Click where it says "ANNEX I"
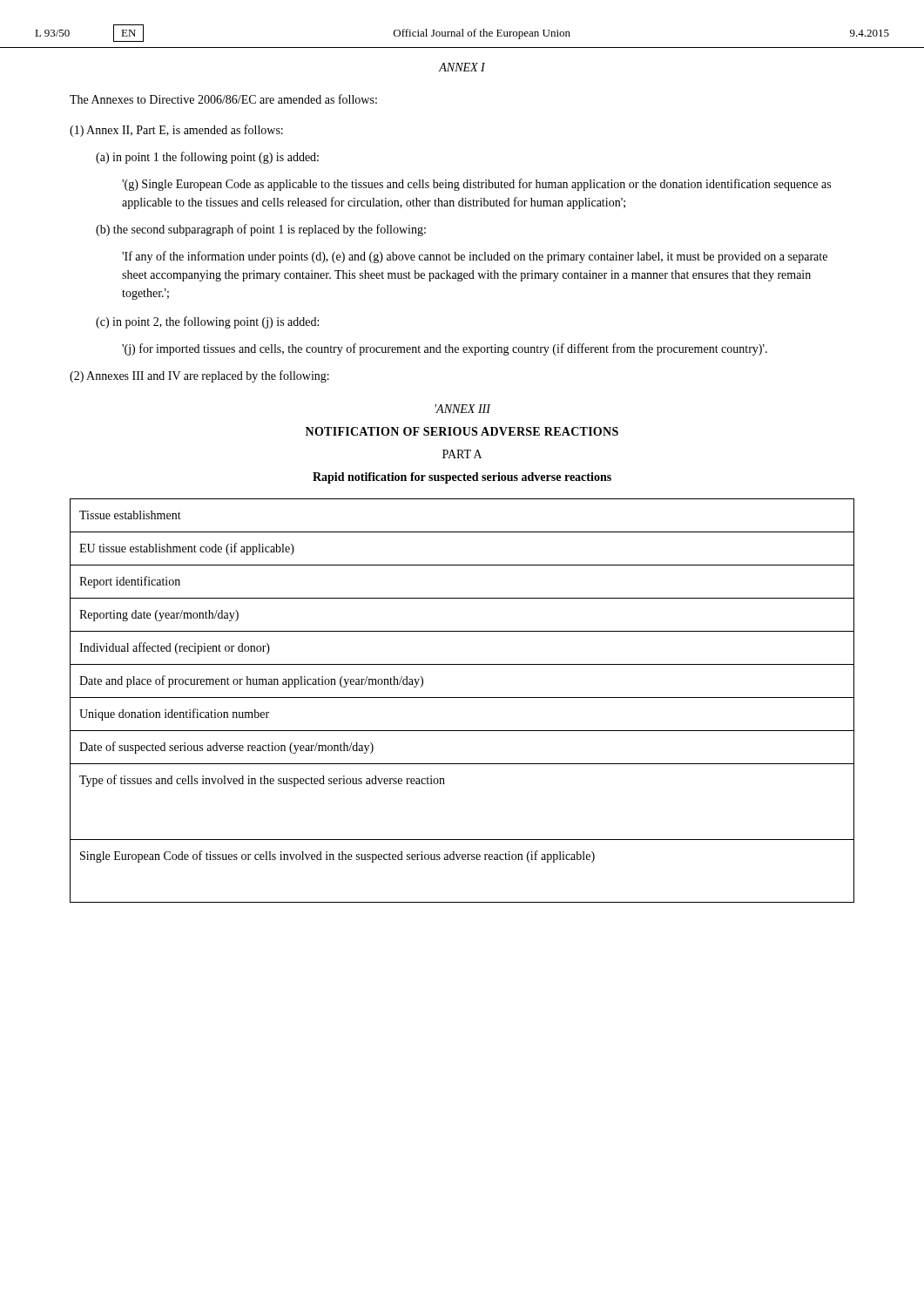The height and width of the screenshot is (1307, 924). click(462, 68)
